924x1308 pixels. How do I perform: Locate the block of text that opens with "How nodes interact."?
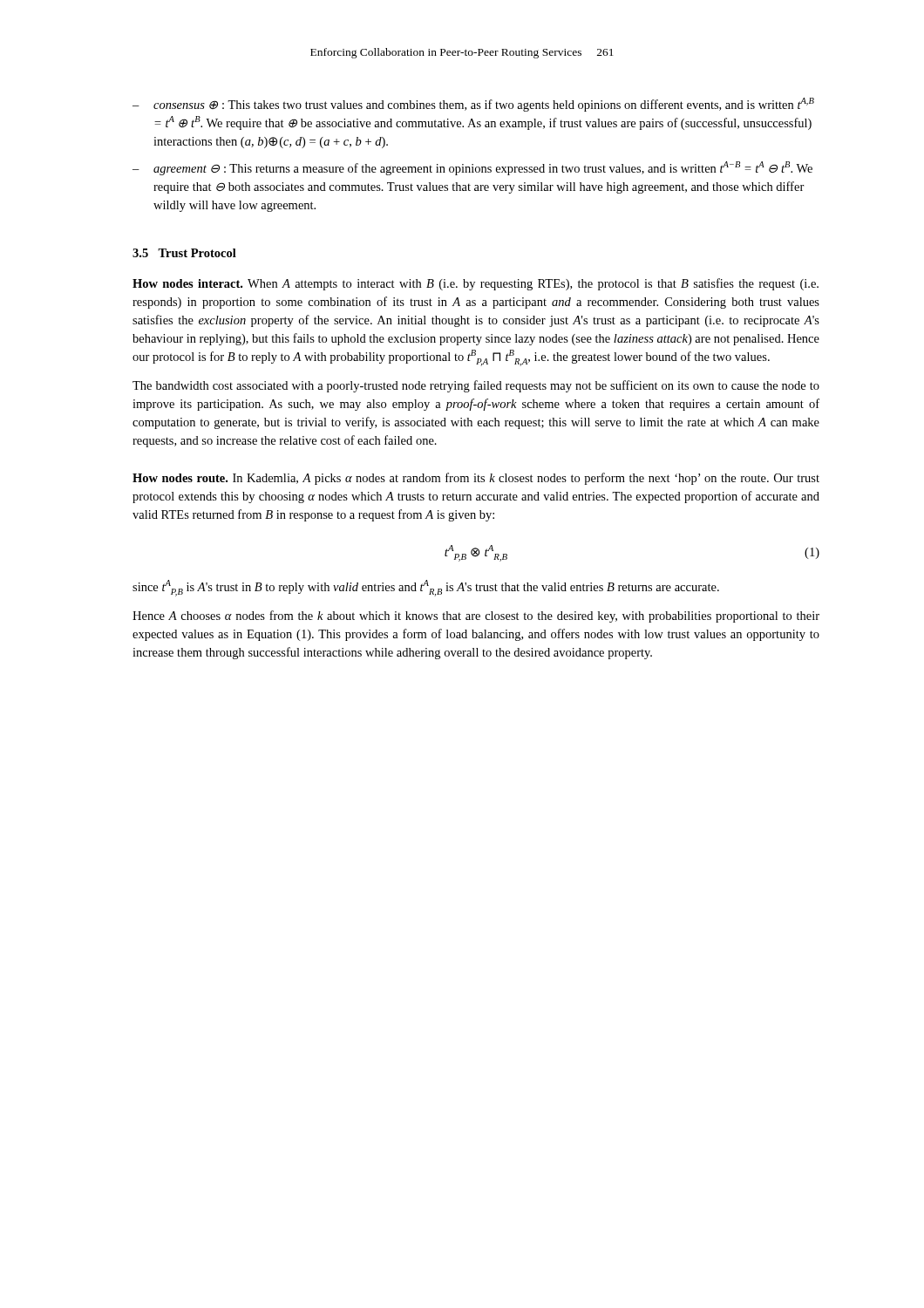point(476,321)
